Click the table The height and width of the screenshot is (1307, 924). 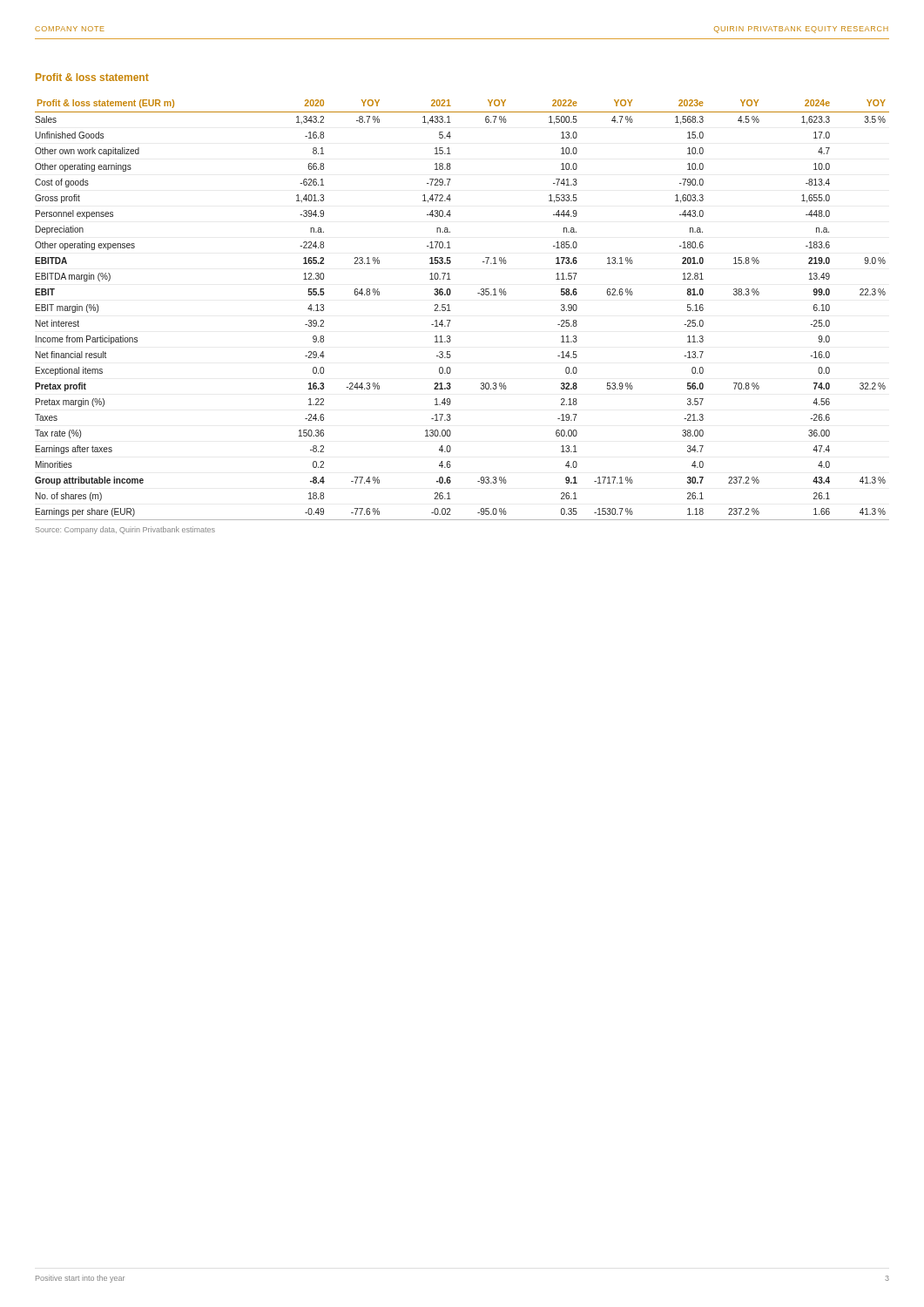point(462,314)
